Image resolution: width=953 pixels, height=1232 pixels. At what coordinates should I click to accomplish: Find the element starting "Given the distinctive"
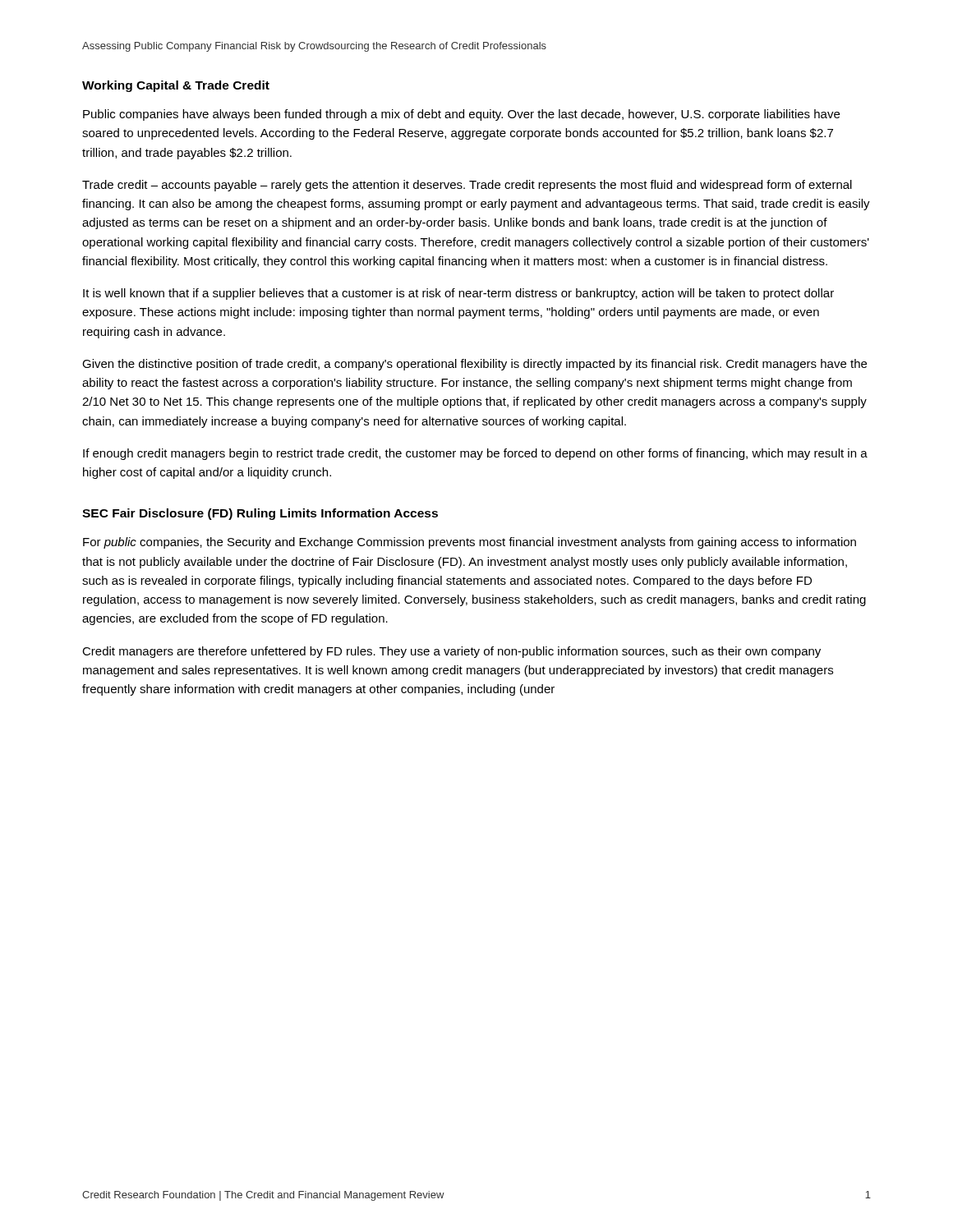coord(475,392)
